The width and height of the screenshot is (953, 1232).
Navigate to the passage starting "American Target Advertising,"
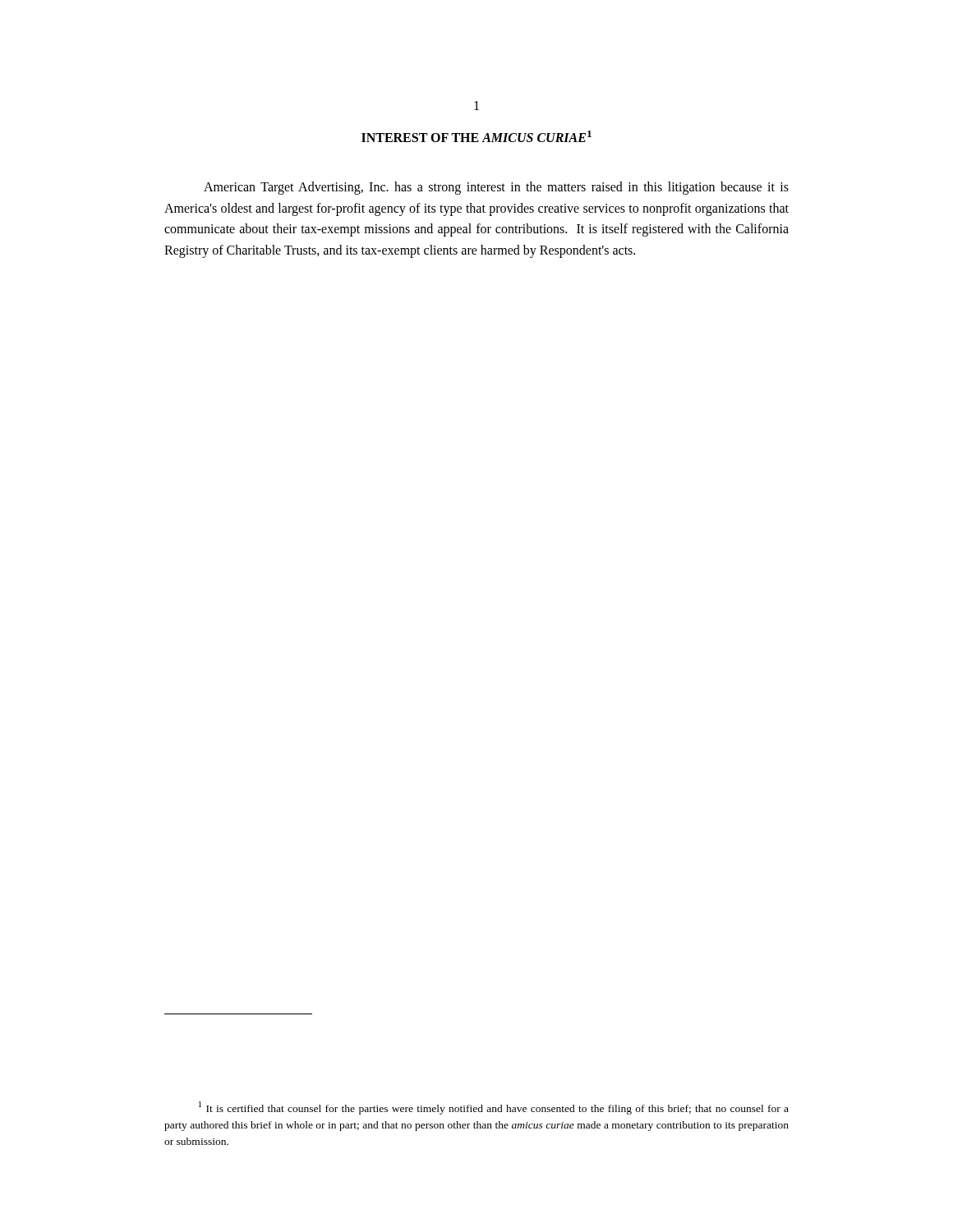coord(476,219)
